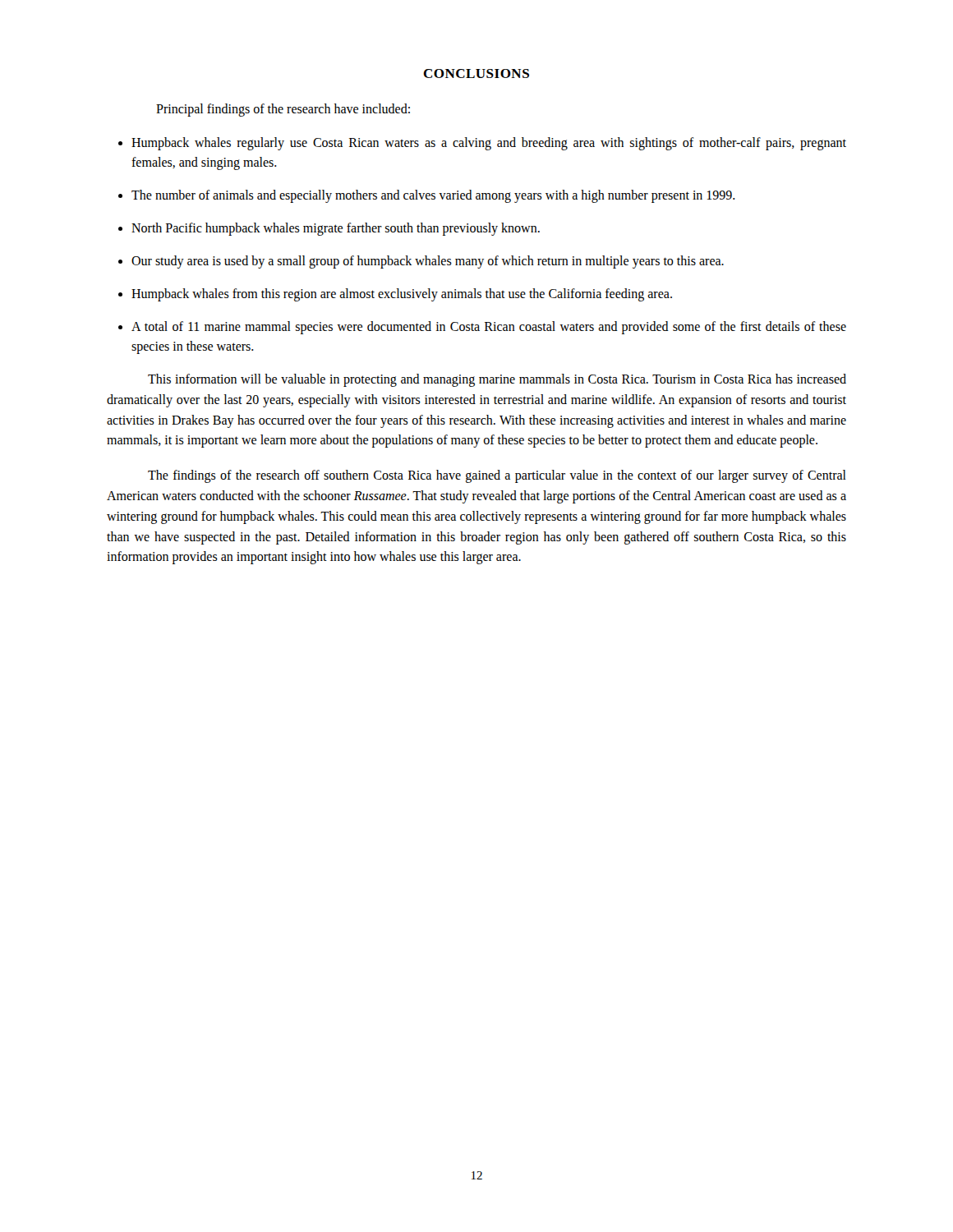This screenshot has width=953, height=1232.
Task: Click on the text starting "North Pacific humpback"
Action: pos(336,228)
